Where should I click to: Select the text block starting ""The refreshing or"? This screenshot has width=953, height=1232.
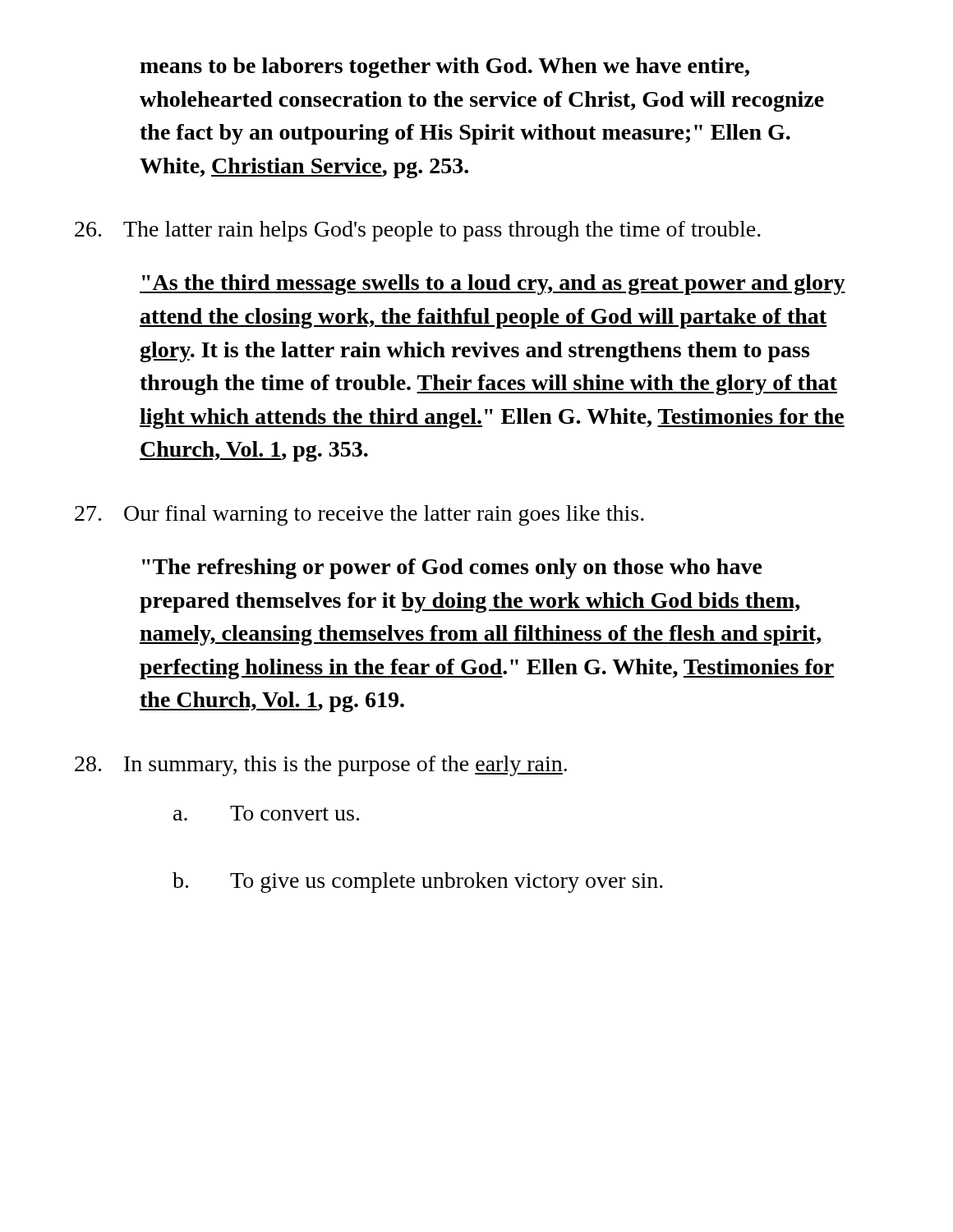(487, 633)
